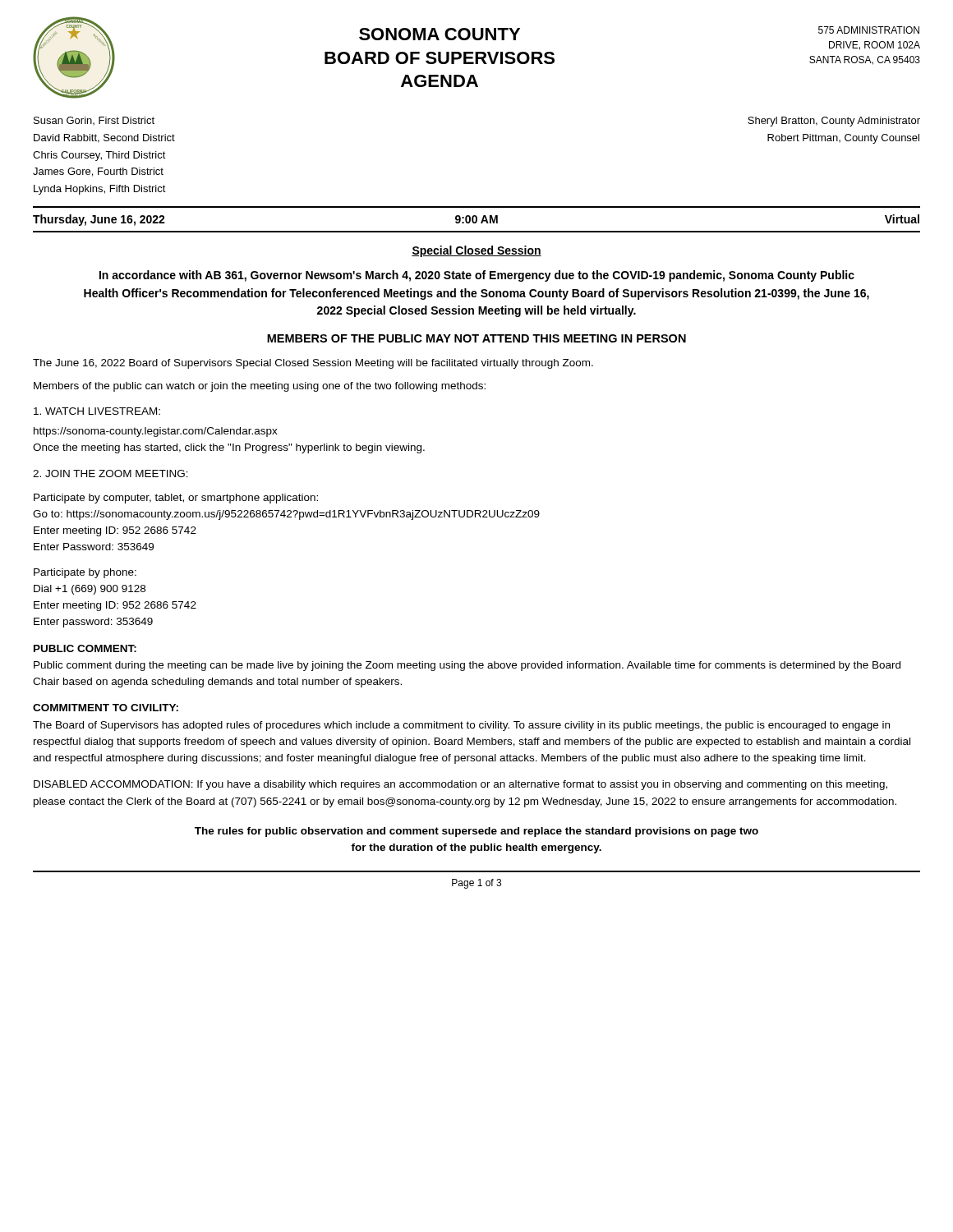Find the text block that says "Members of the public can watch or"
The height and width of the screenshot is (1232, 953).
(260, 386)
